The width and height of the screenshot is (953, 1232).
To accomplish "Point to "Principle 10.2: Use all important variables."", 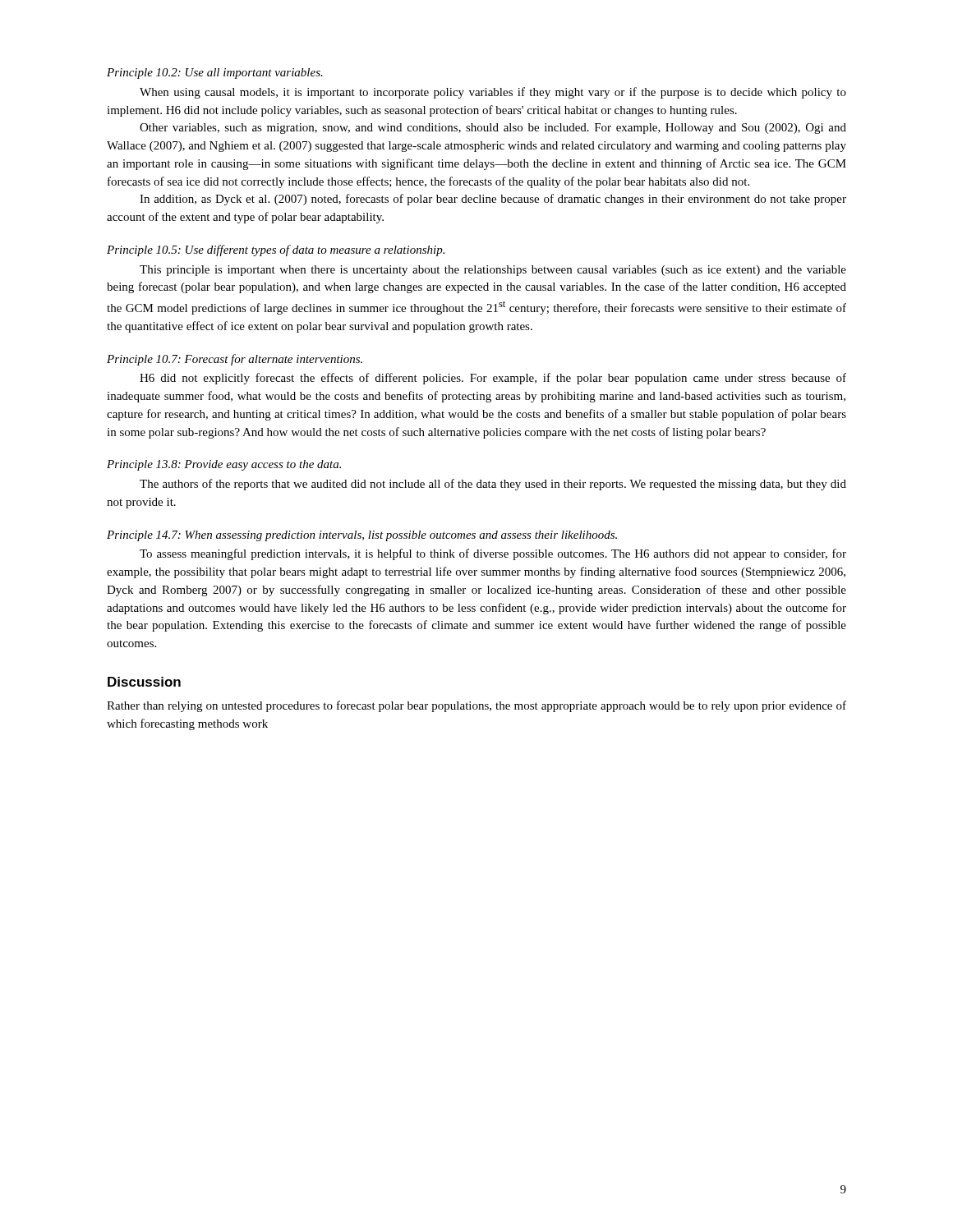I will 215,74.
